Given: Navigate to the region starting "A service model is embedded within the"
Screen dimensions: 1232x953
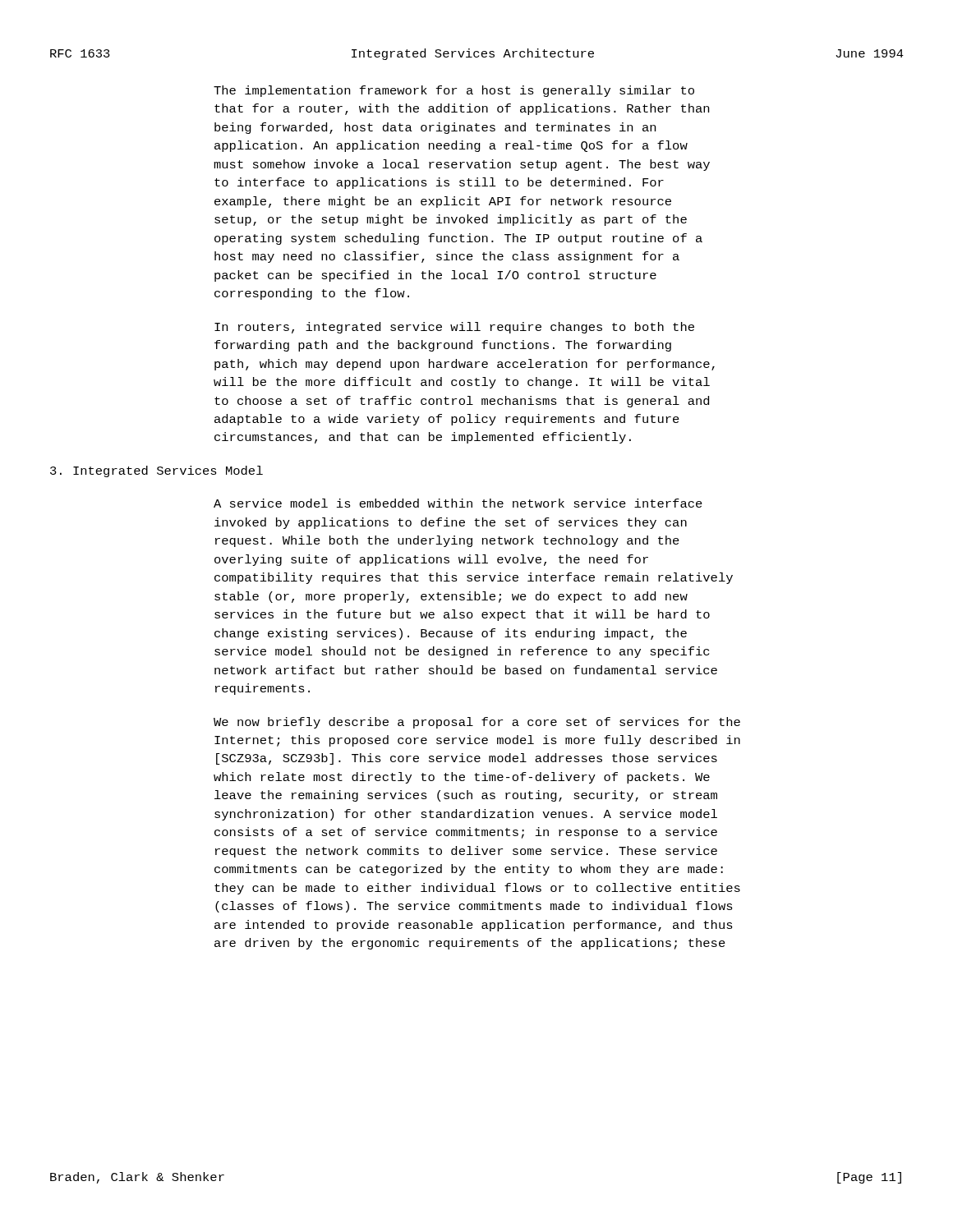Looking at the screenshot, I should 473,597.
